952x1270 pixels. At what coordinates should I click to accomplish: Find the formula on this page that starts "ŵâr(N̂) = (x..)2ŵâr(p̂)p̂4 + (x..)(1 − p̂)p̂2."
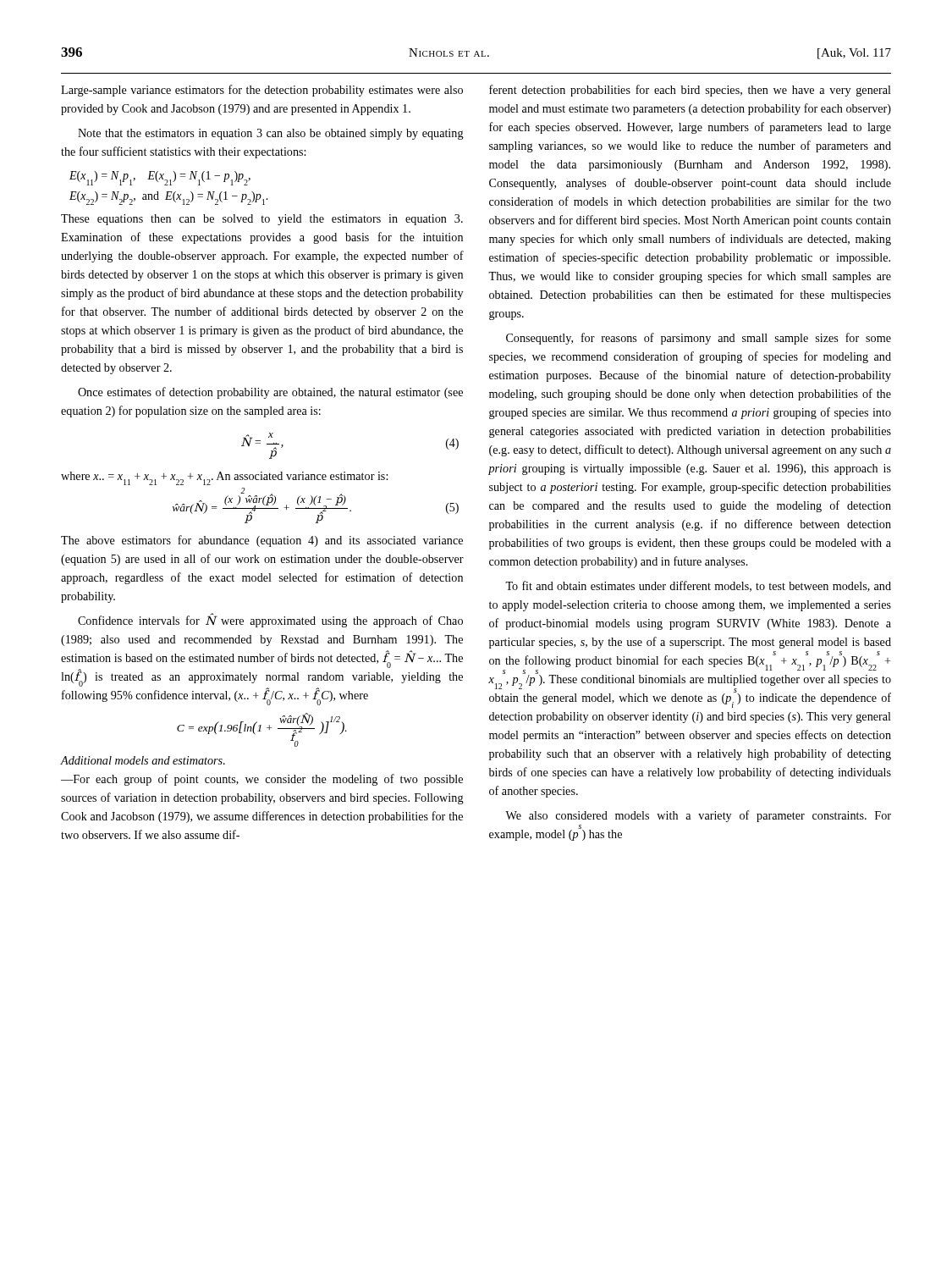point(290,508)
